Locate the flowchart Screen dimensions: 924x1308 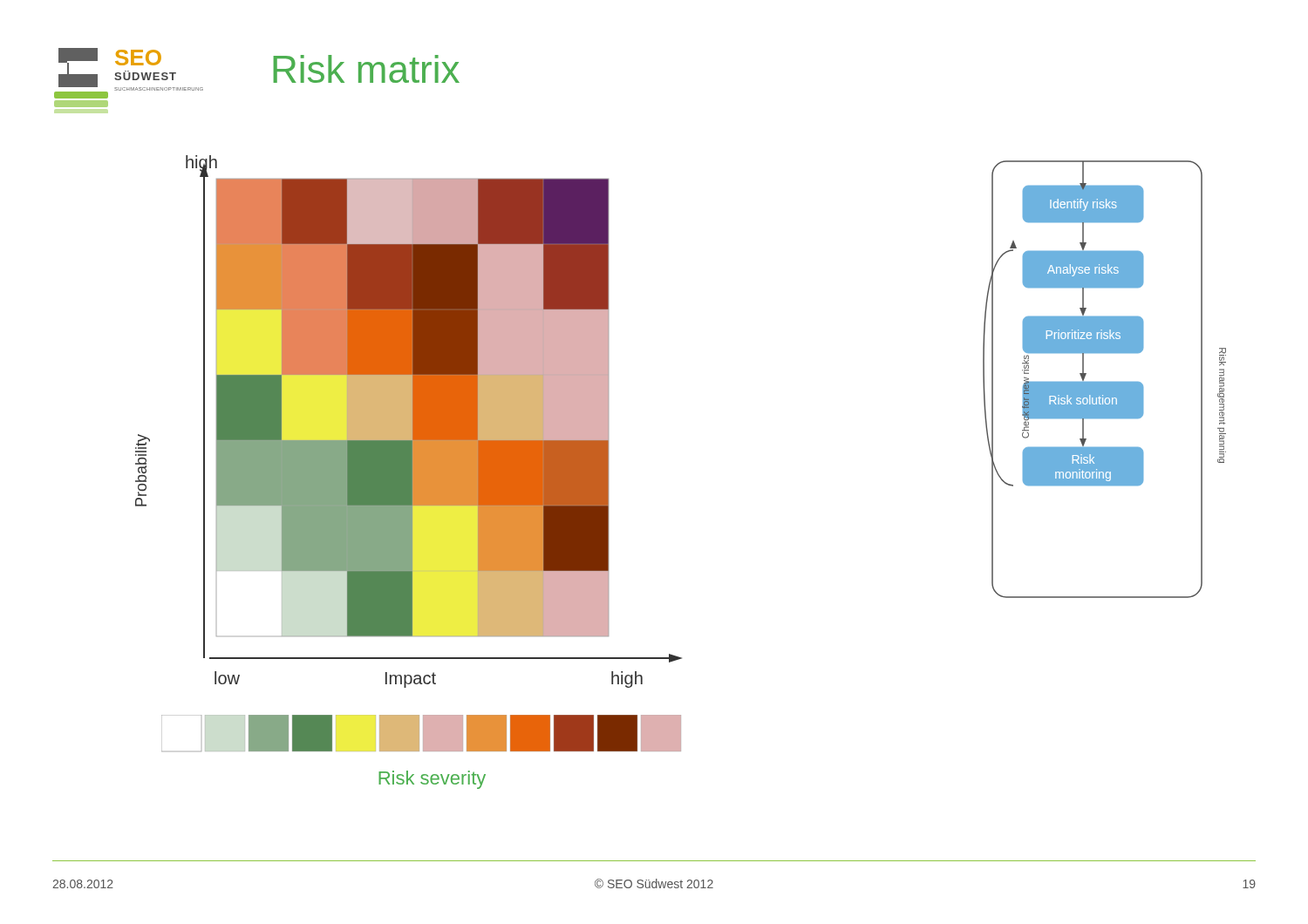pos(1119,397)
